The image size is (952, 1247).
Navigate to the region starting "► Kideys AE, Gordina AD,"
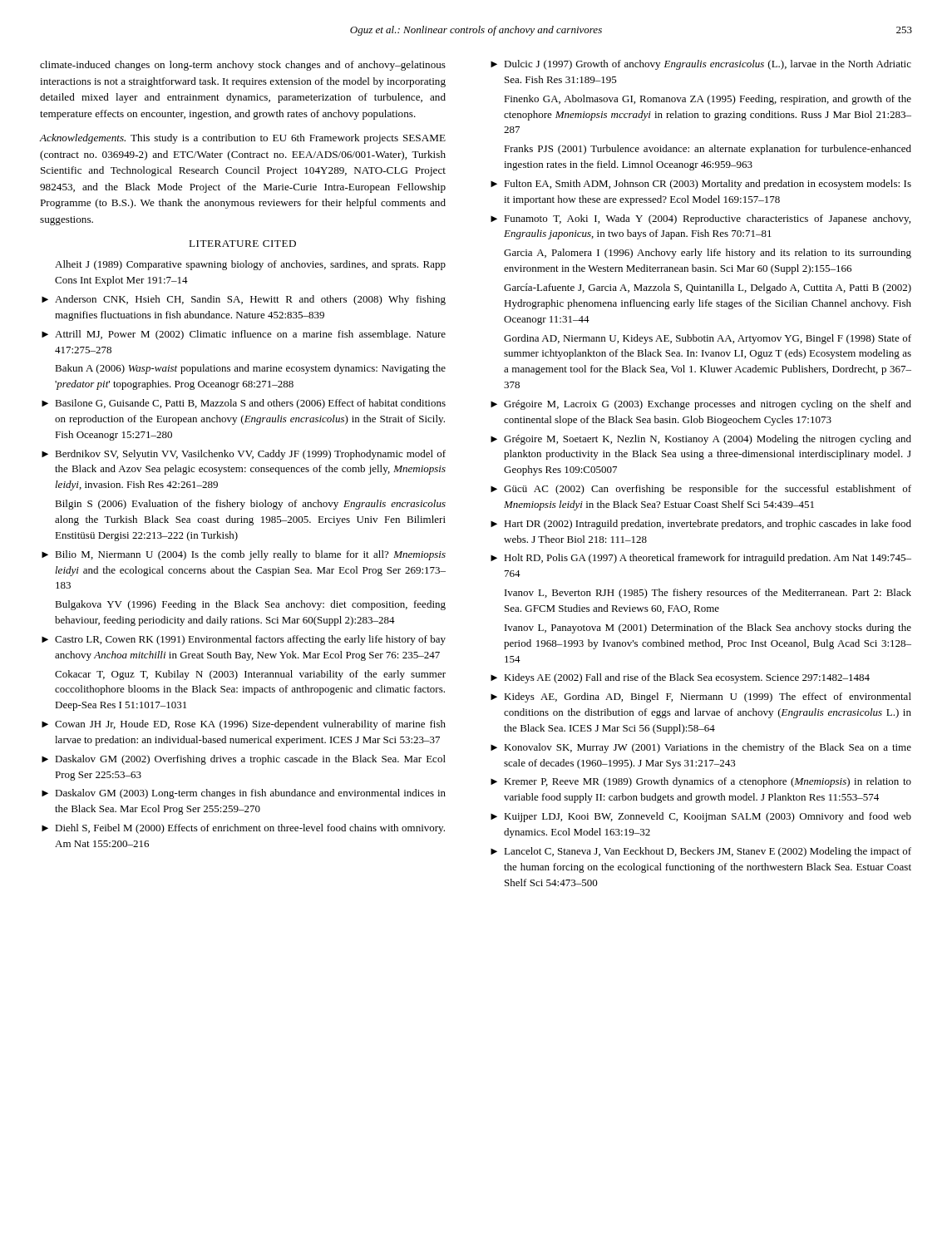coord(700,713)
